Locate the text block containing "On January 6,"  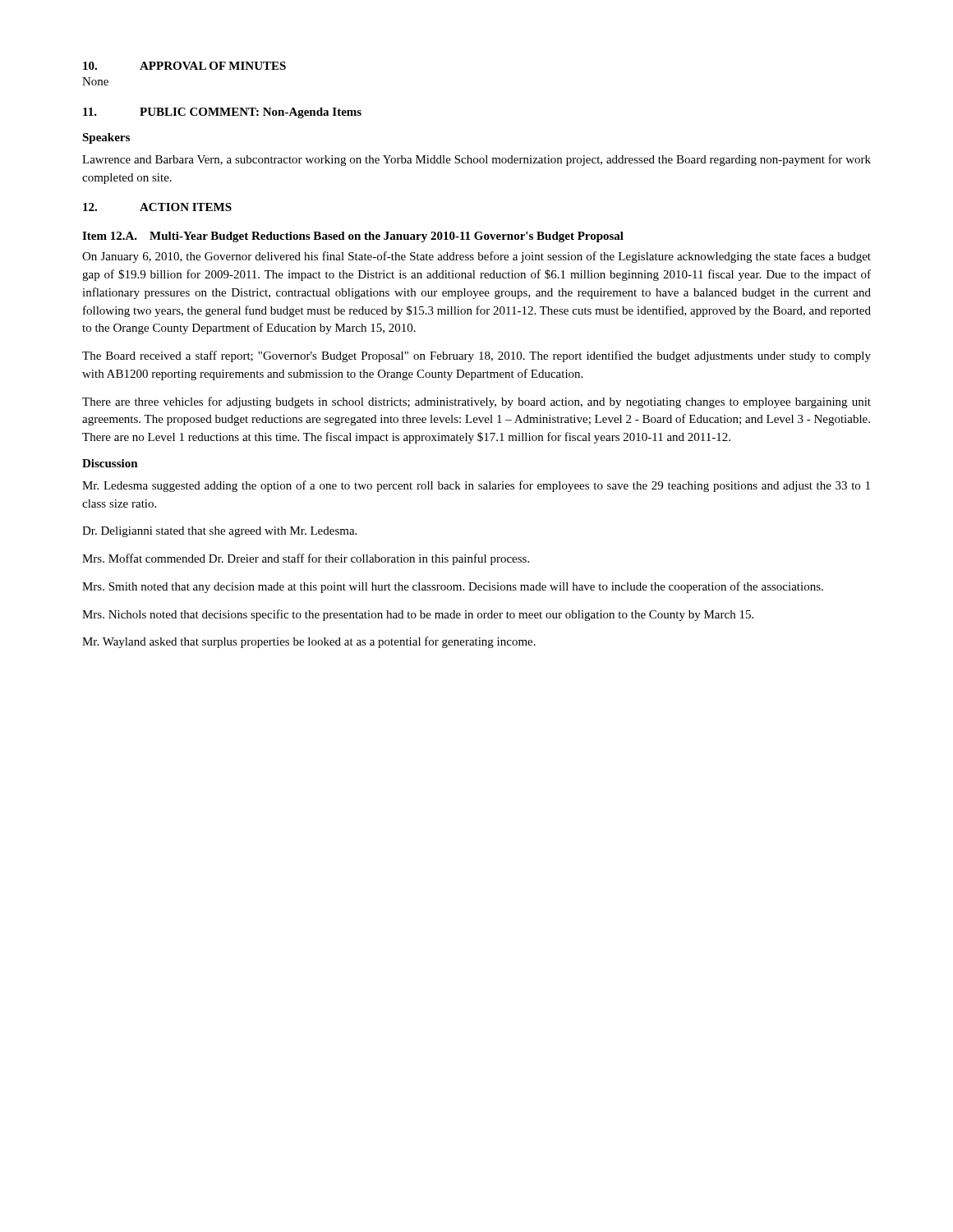476,293
